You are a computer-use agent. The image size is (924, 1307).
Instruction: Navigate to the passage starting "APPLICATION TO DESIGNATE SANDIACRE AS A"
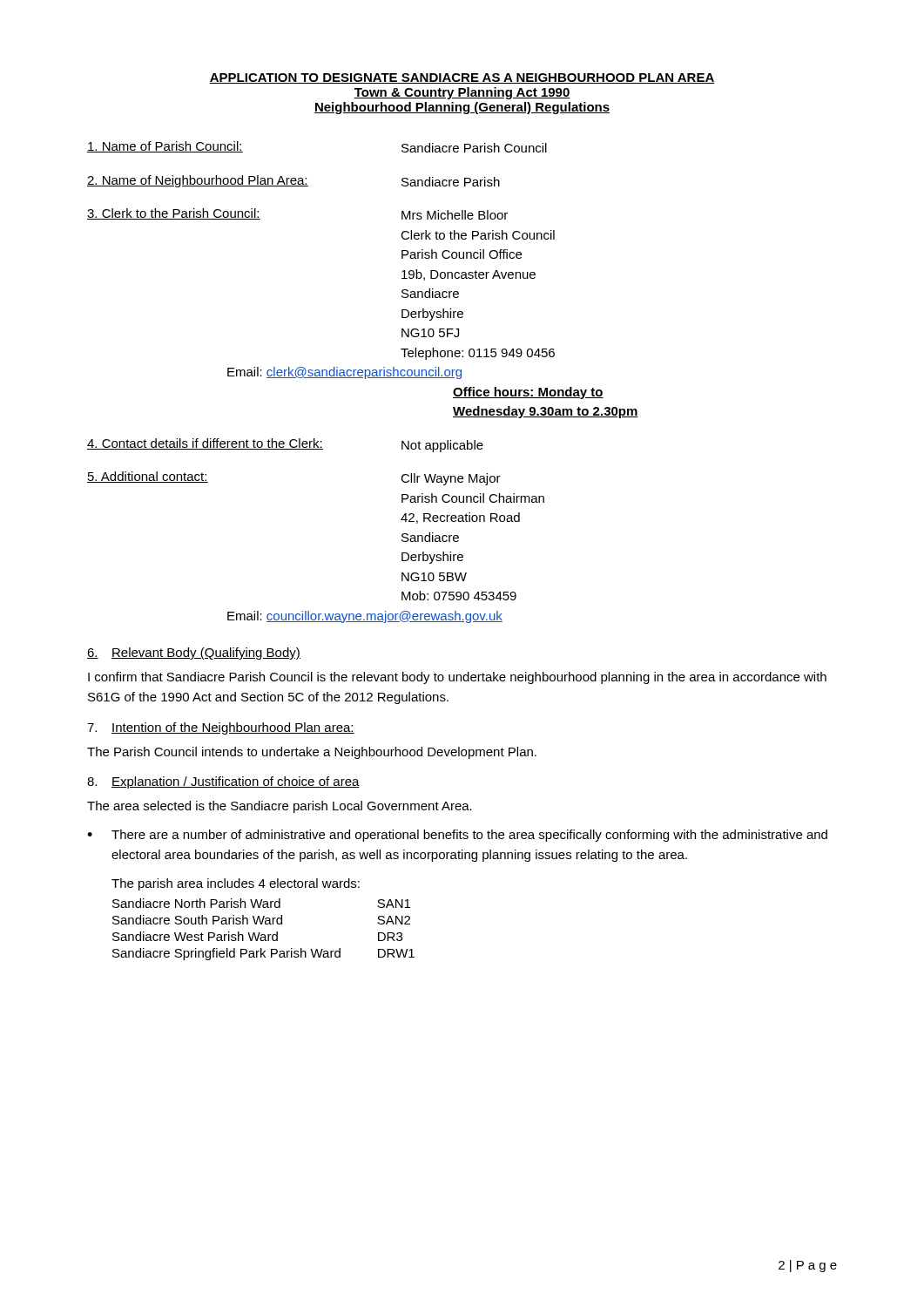click(x=462, y=92)
